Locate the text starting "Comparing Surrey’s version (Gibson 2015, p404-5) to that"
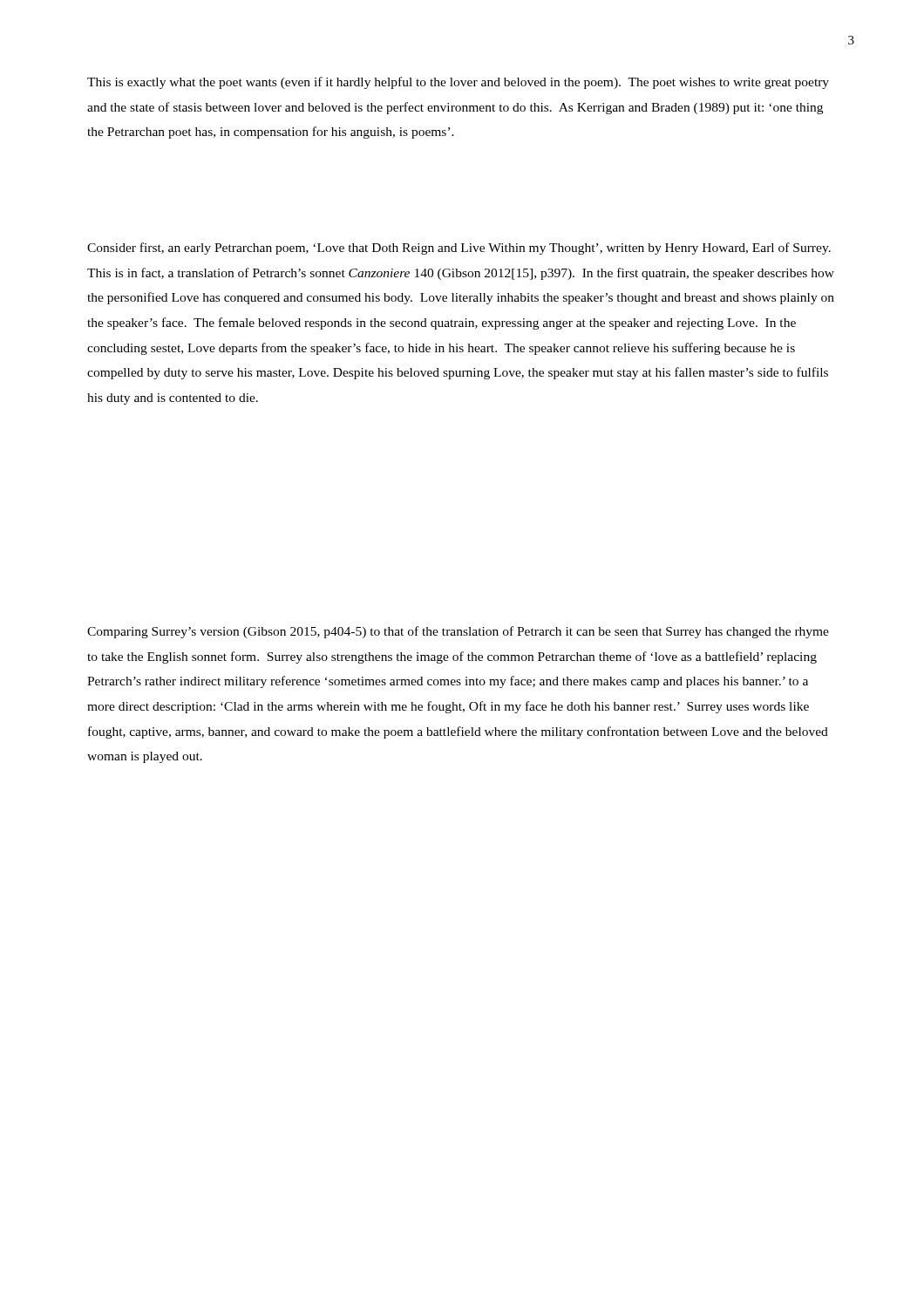The width and height of the screenshot is (924, 1308). tap(458, 693)
